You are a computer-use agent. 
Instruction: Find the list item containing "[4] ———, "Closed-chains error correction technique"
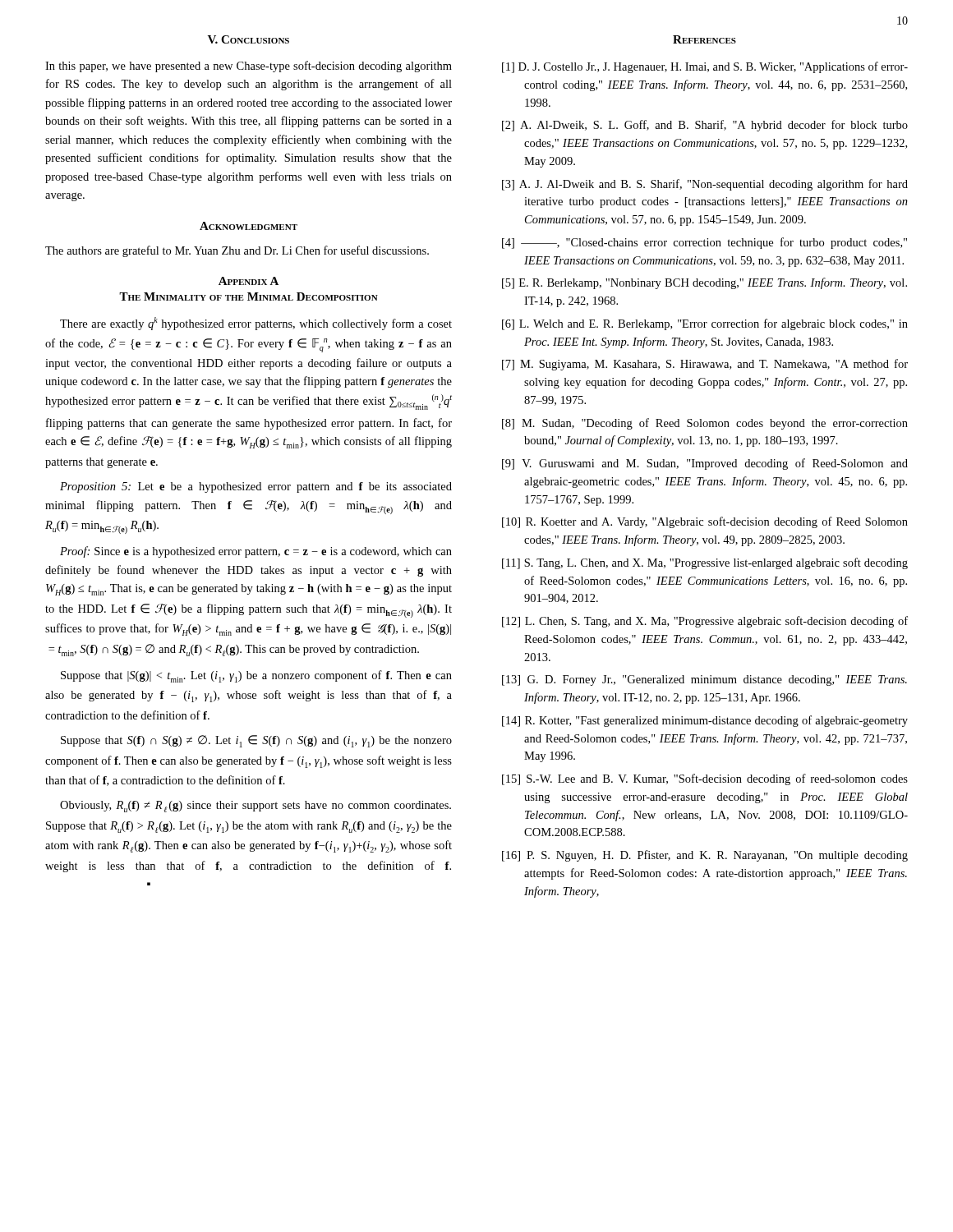point(705,251)
